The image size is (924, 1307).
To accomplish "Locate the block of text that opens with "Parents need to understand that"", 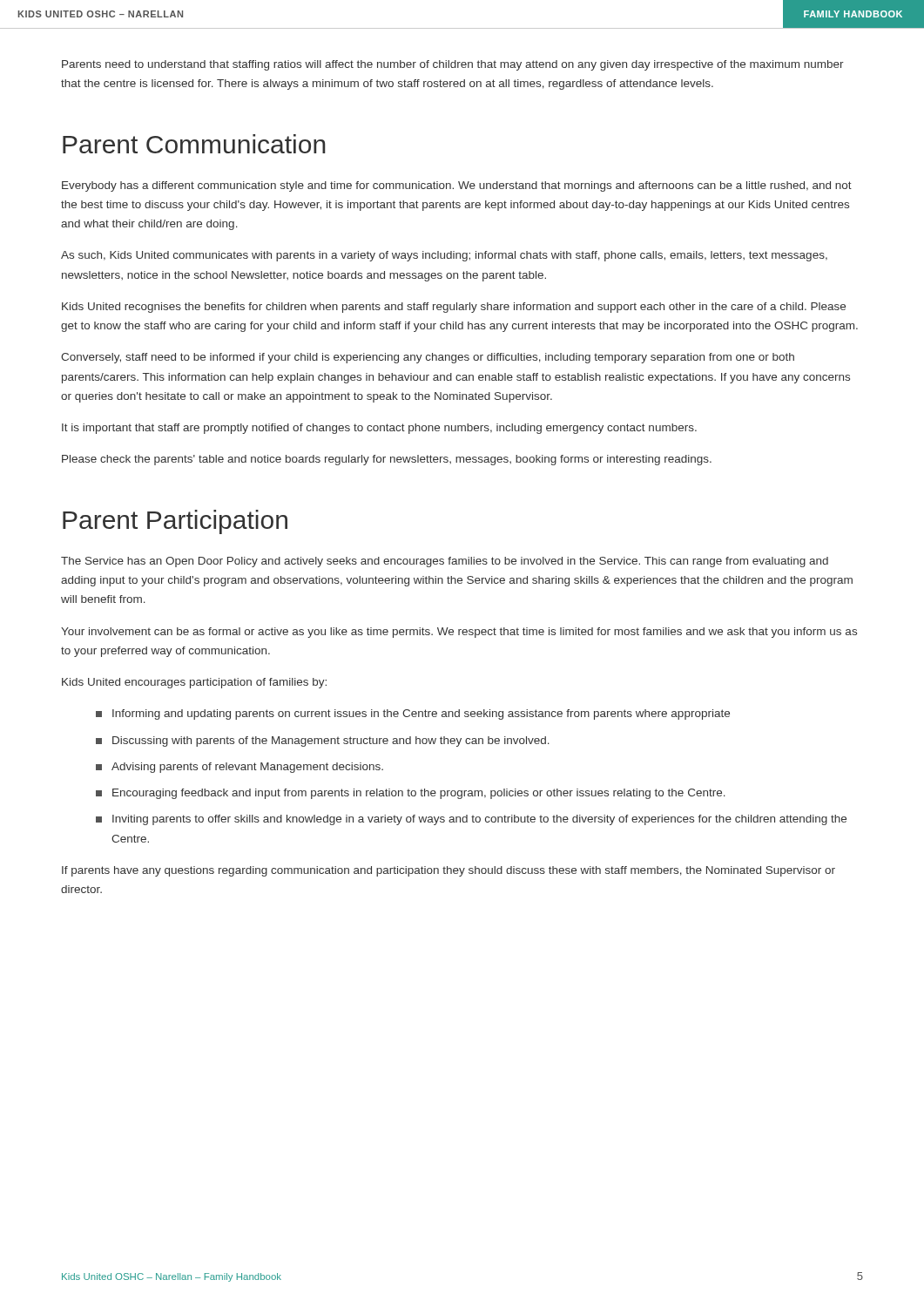I will click(x=452, y=74).
